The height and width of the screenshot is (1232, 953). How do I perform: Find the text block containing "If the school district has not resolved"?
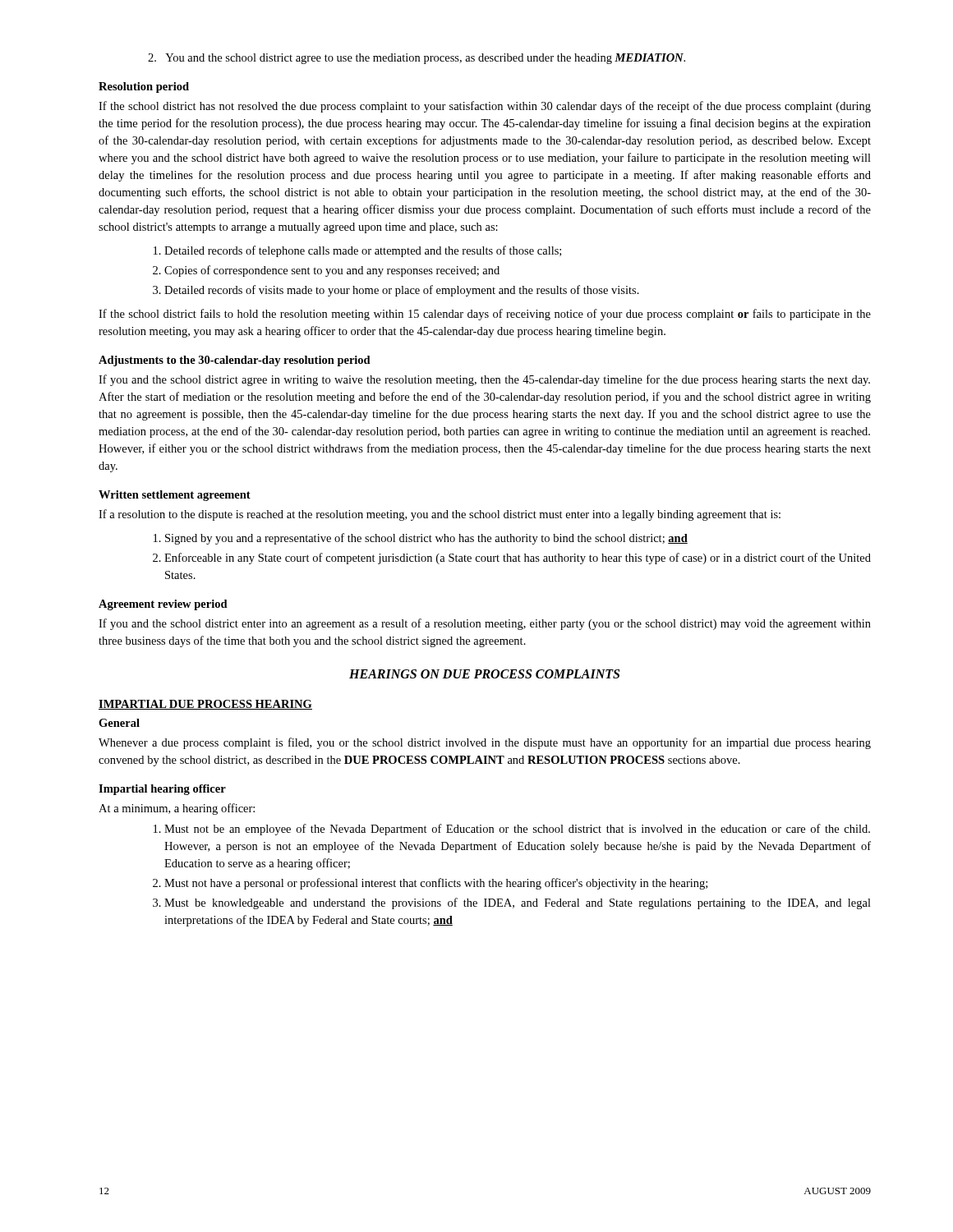pos(485,167)
